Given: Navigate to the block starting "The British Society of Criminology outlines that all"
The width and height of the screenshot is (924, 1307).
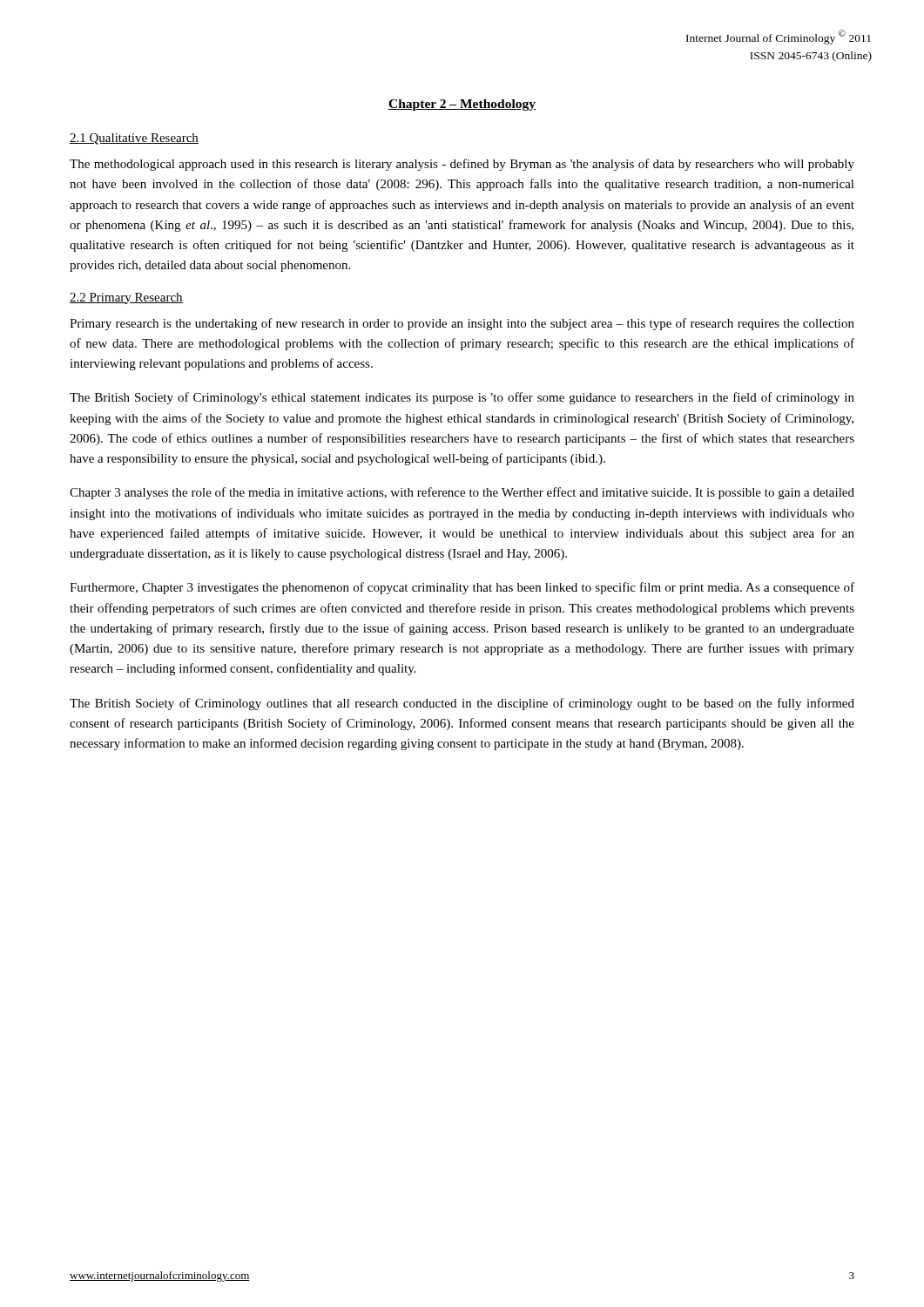Looking at the screenshot, I should click(462, 723).
